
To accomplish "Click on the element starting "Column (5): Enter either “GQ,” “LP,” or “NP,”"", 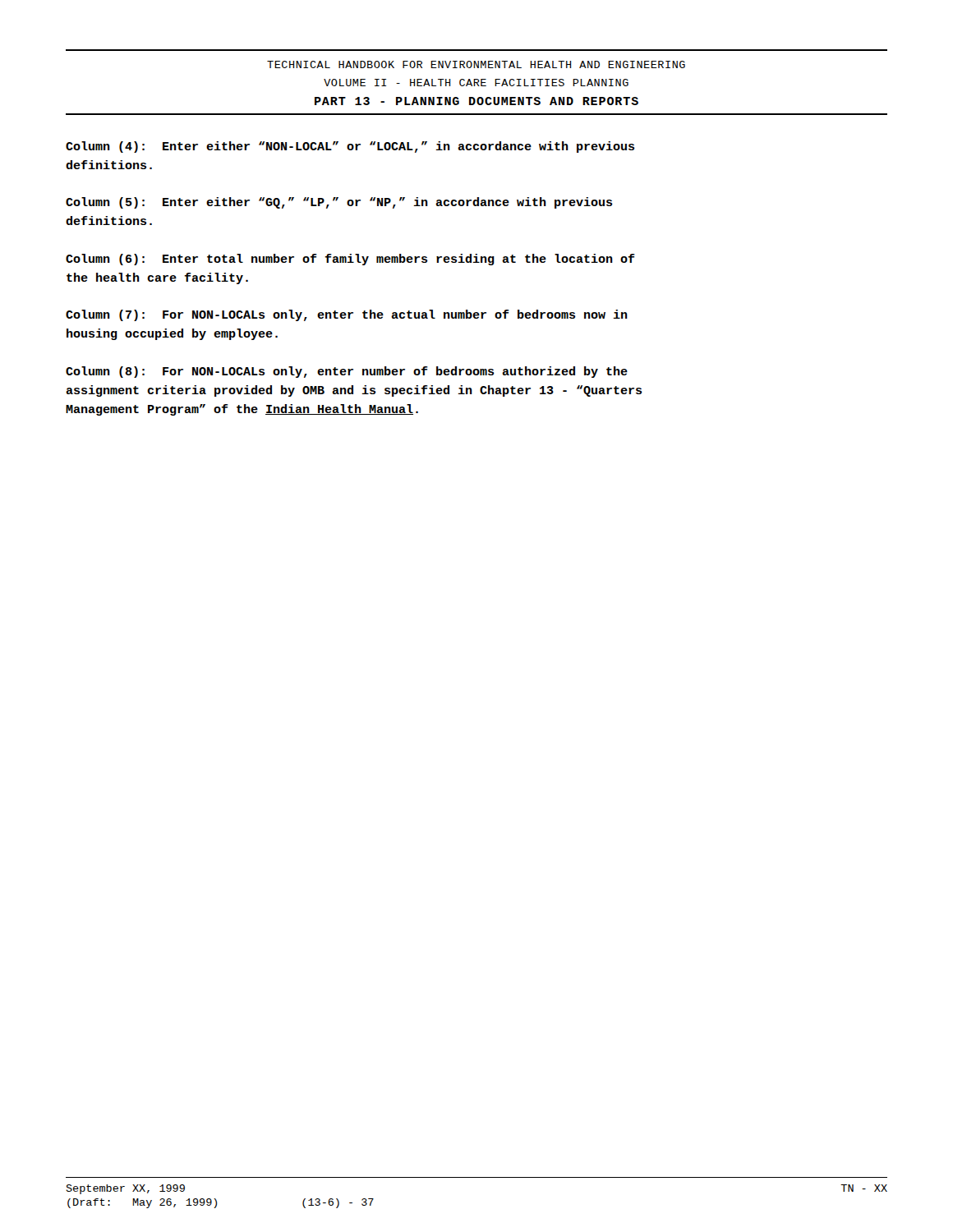I will 339,203.
